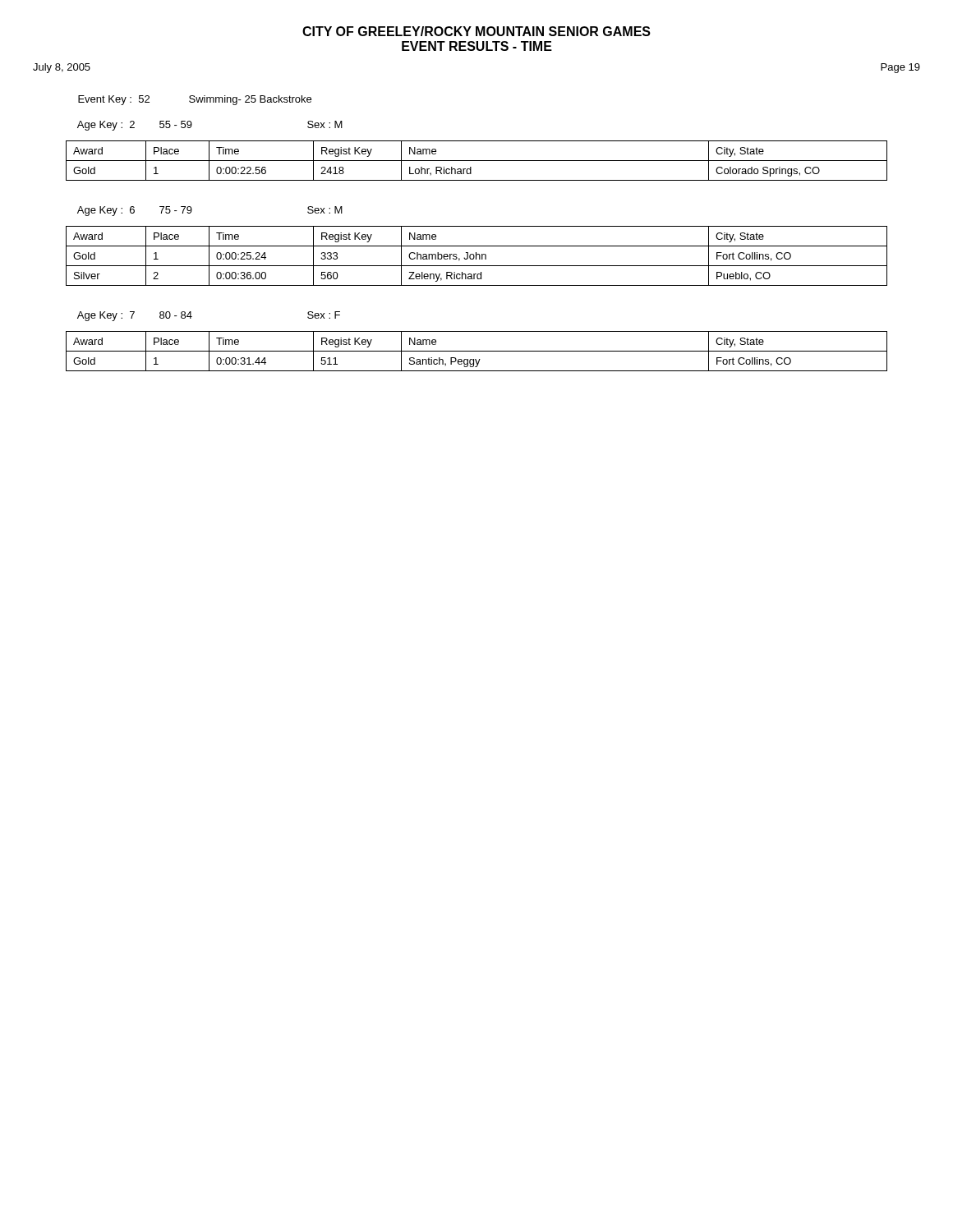Click on the text block that says "Age Key : 6 75 -"
The height and width of the screenshot is (1232, 953).
coord(102,211)
